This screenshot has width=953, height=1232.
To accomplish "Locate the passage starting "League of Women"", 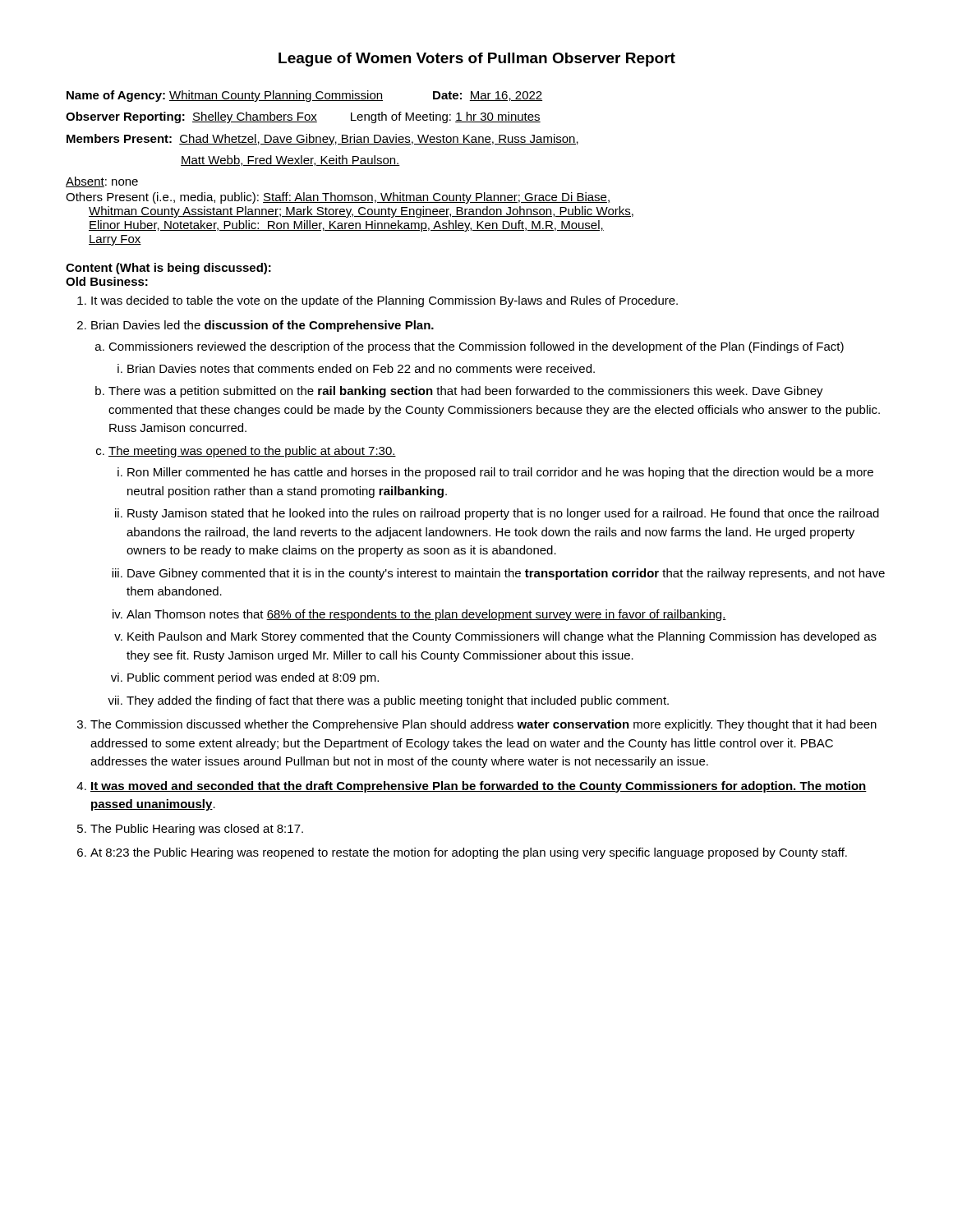I will (476, 58).
